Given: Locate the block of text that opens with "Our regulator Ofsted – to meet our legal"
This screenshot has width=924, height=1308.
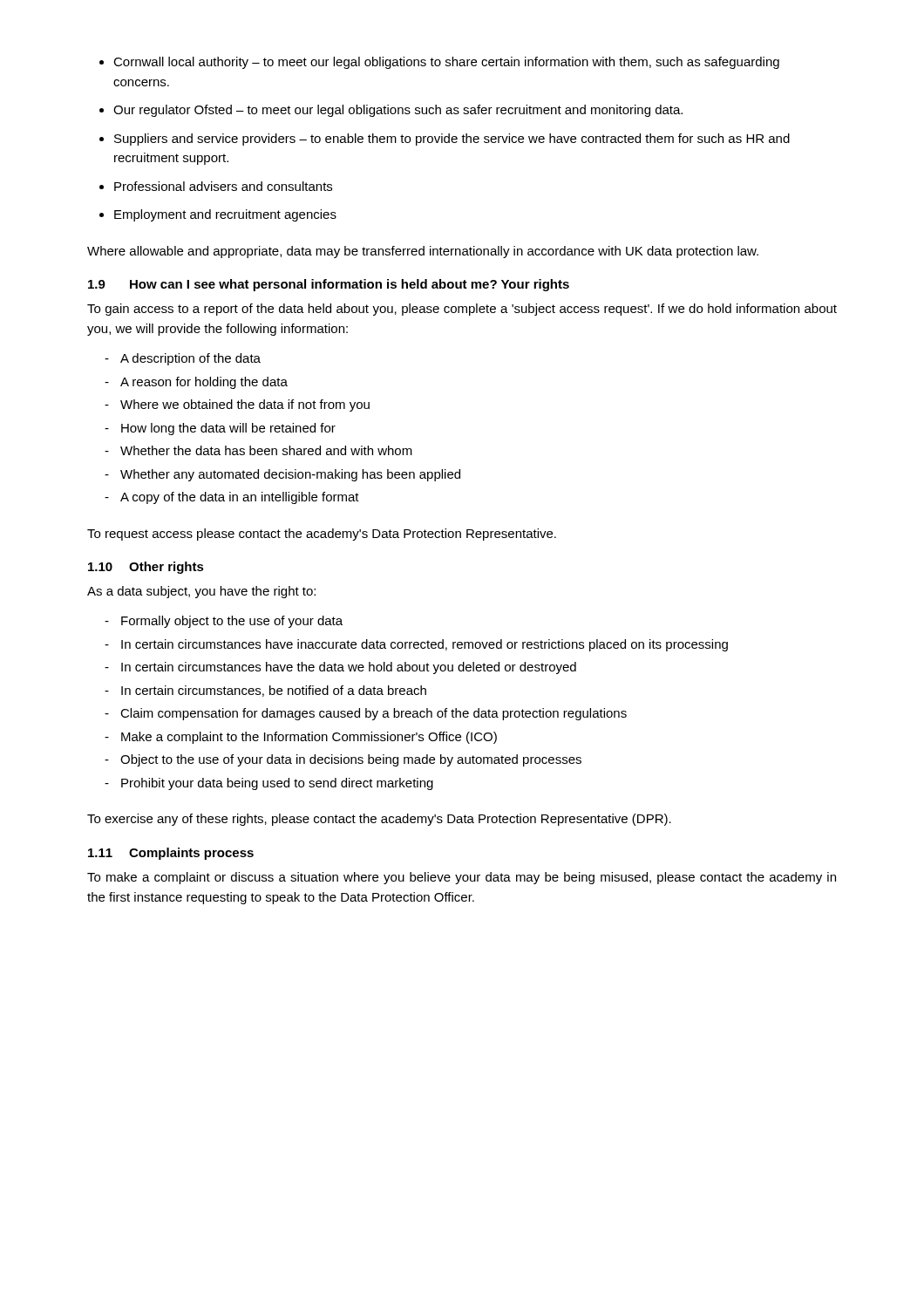Looking at the screenshot, I should 475,110.
